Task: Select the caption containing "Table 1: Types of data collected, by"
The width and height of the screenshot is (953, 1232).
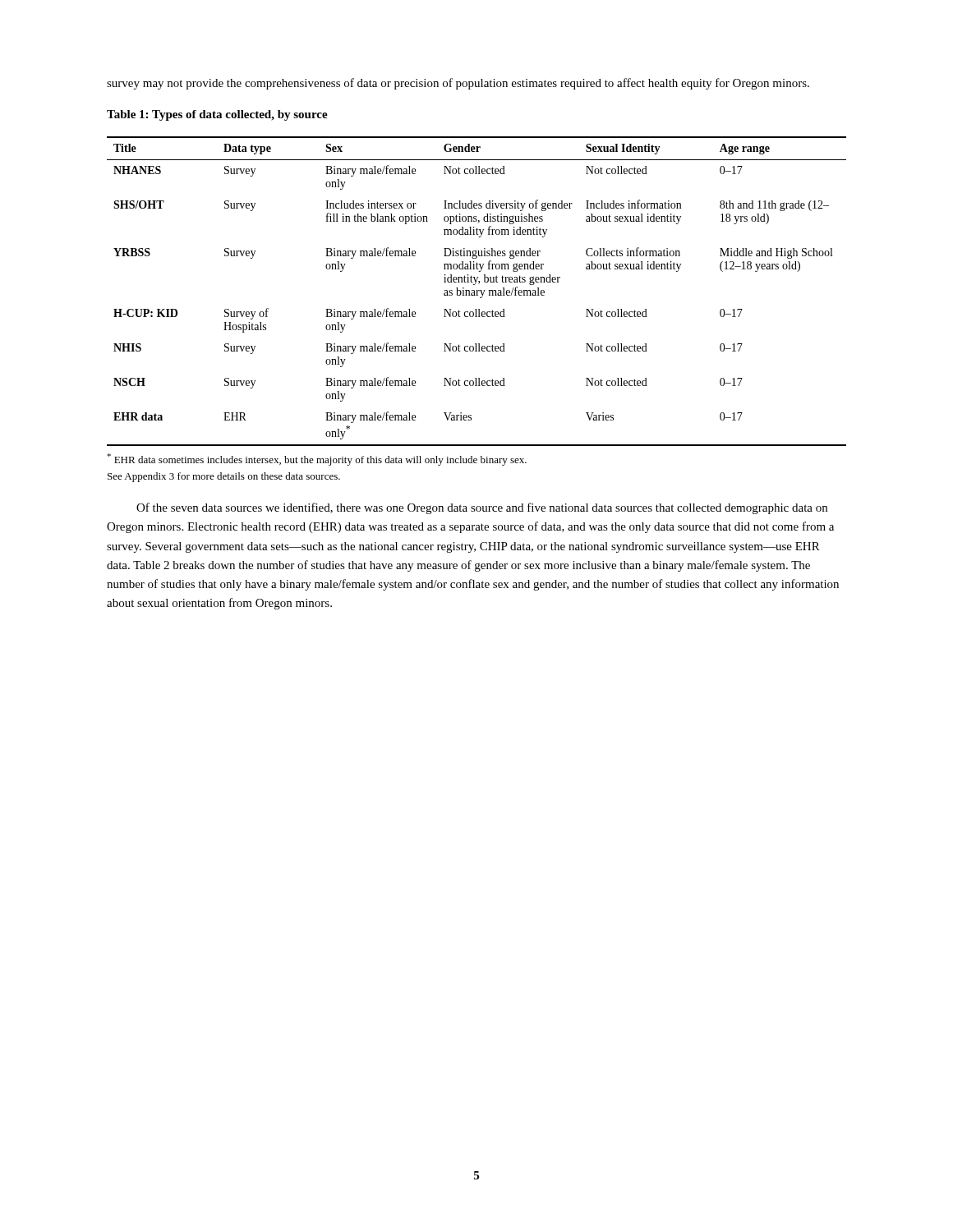Action: click(x=217, y=114)
